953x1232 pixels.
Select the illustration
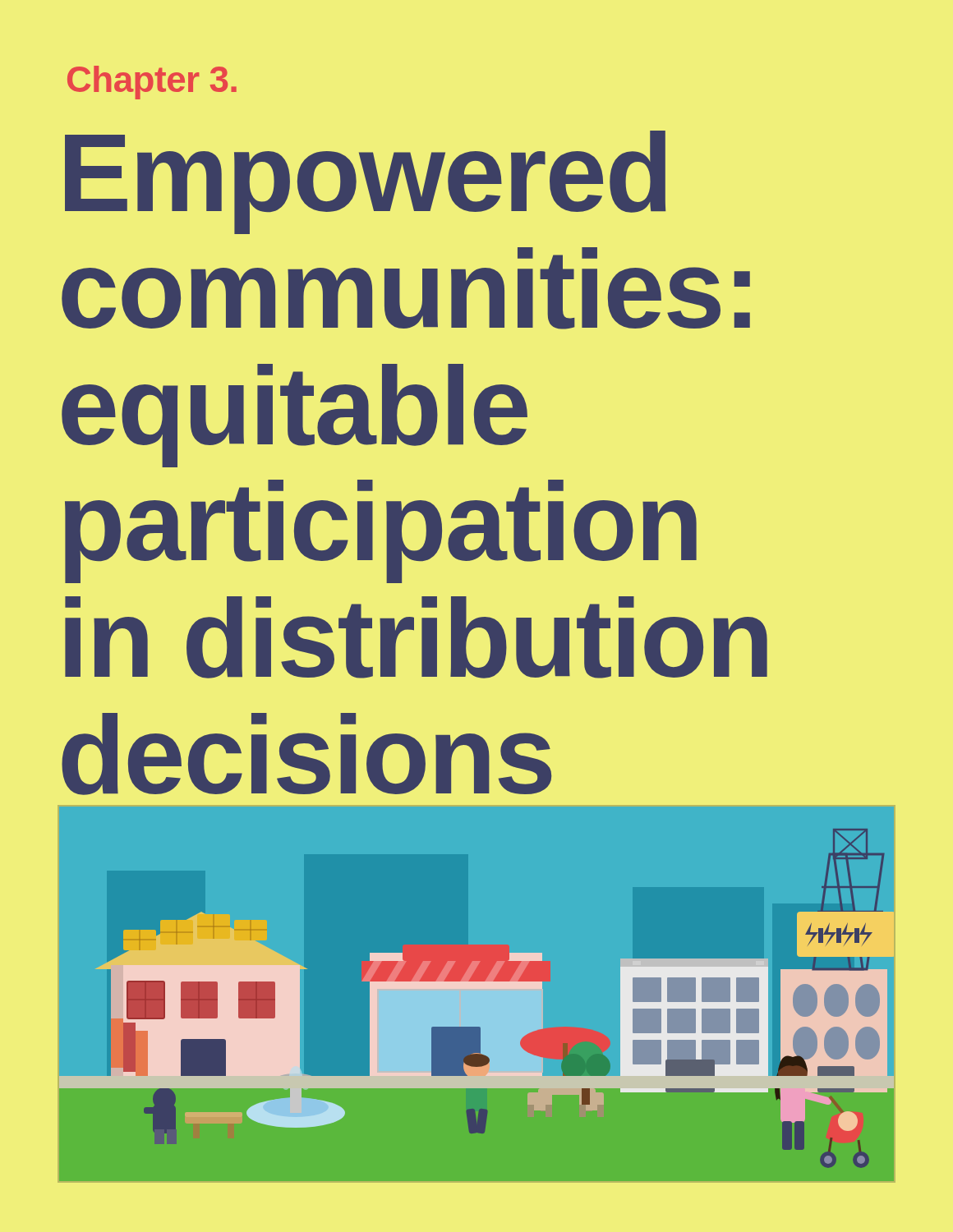click(476, 994)
